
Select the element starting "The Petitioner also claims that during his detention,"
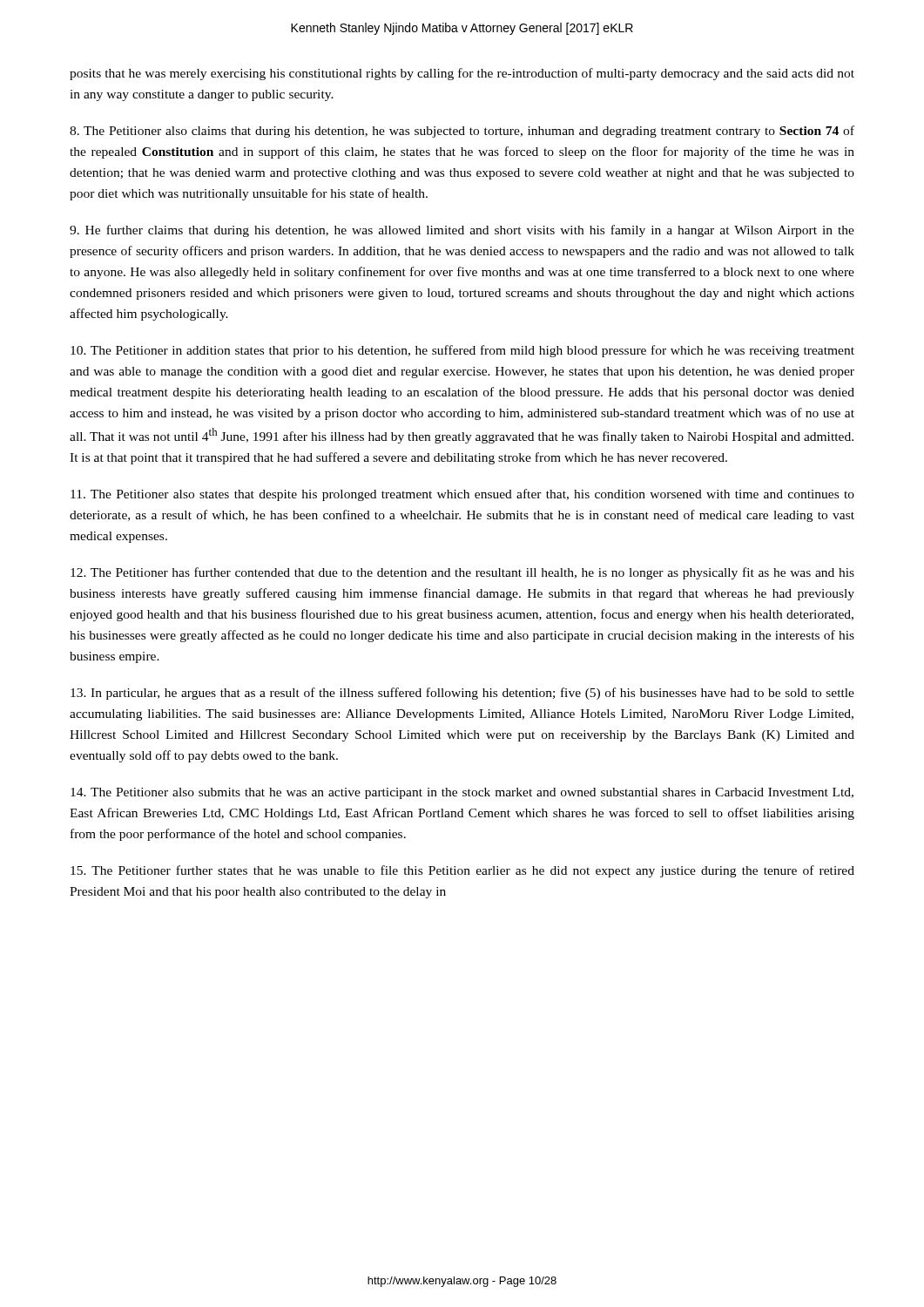[x=462, y=161]
